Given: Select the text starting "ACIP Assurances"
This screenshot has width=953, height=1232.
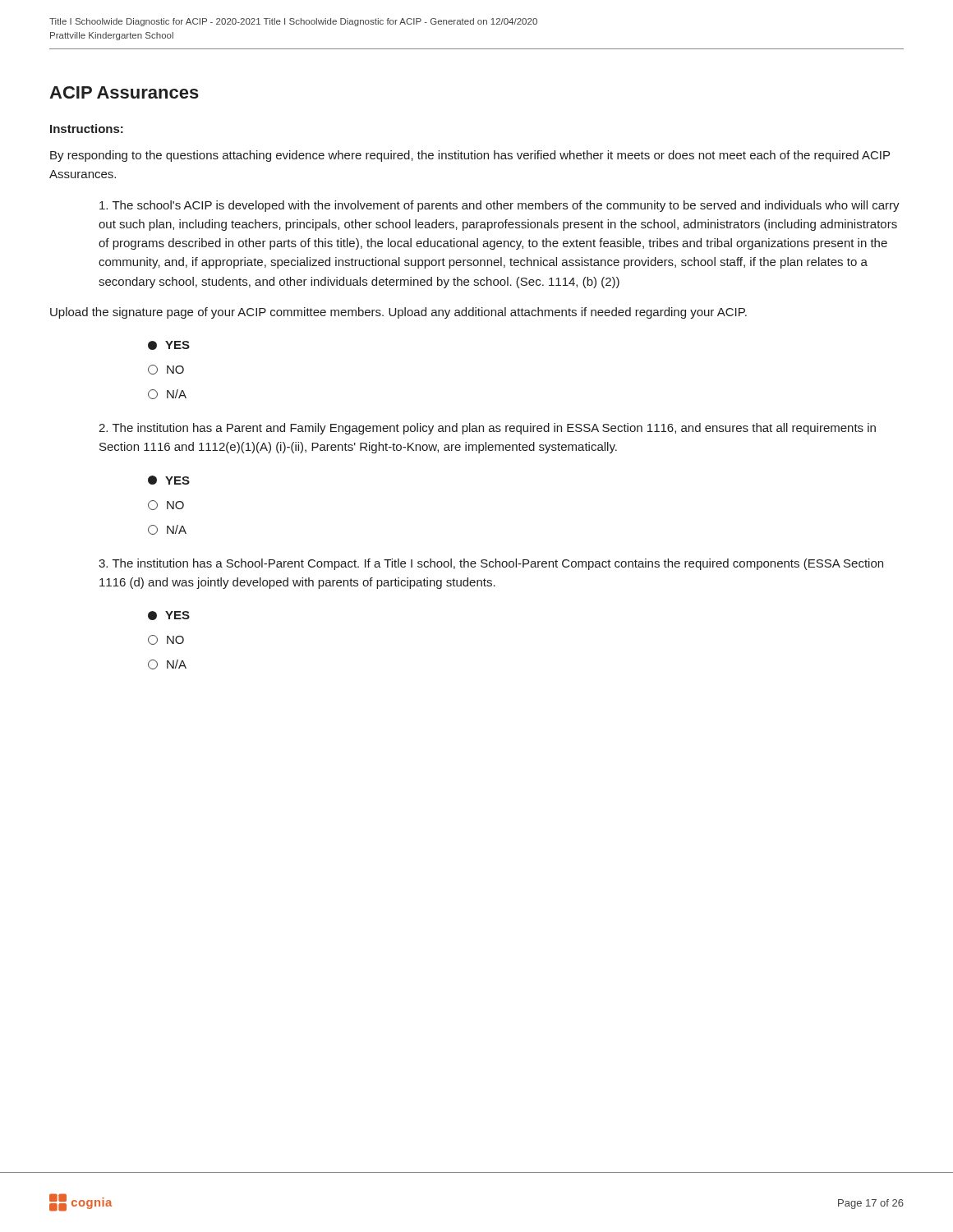Looking at the screenshot, I should tap(124, 92).
